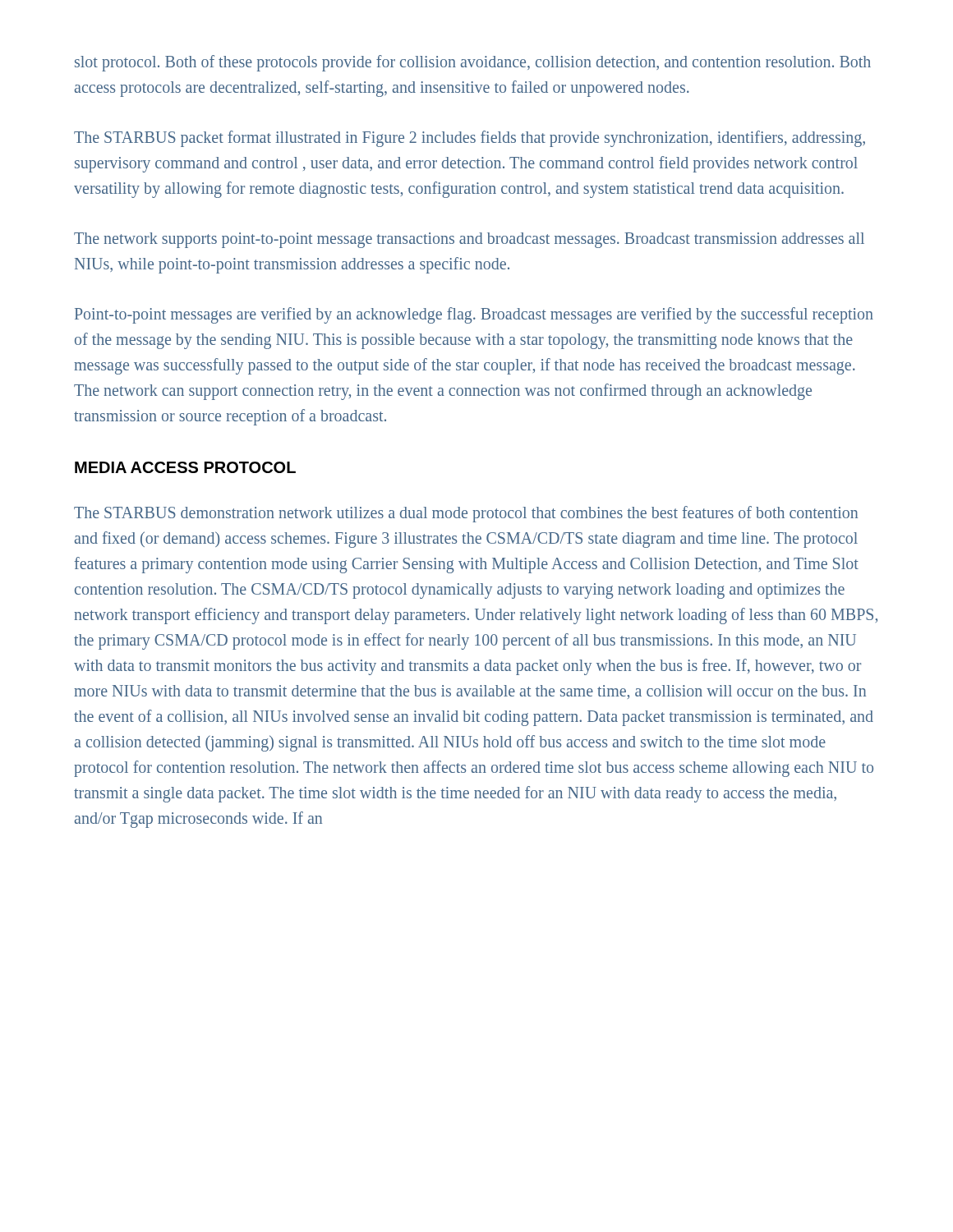Image resolution: width=953 pixels, height=1232 pixels.
Task: Click on the text block containing "The network supports point-to-point message transactions and broadcast"
Action: click(469, 251)
